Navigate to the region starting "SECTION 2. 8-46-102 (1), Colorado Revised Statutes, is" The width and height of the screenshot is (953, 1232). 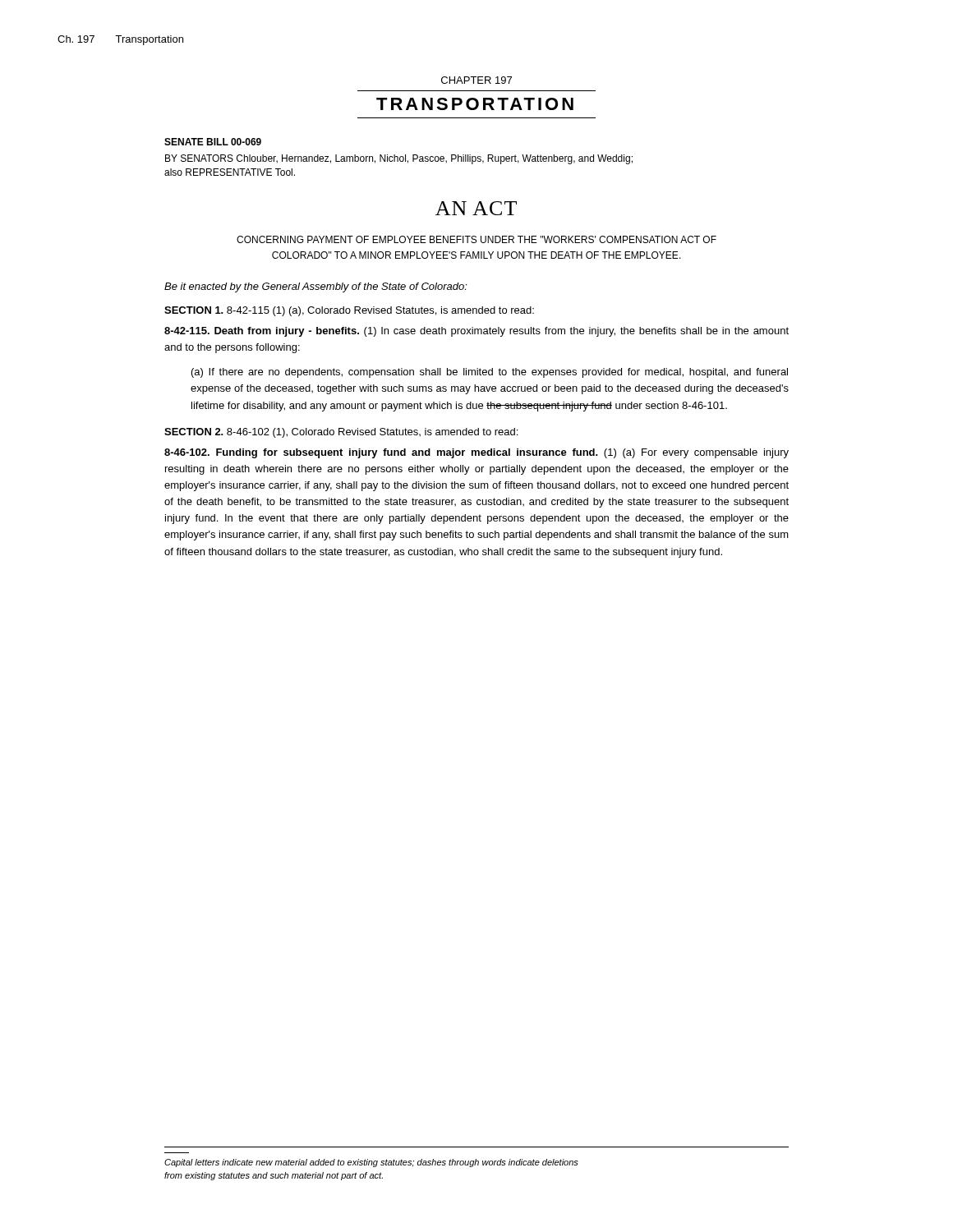pyautogui.click(x=342, y=431)
